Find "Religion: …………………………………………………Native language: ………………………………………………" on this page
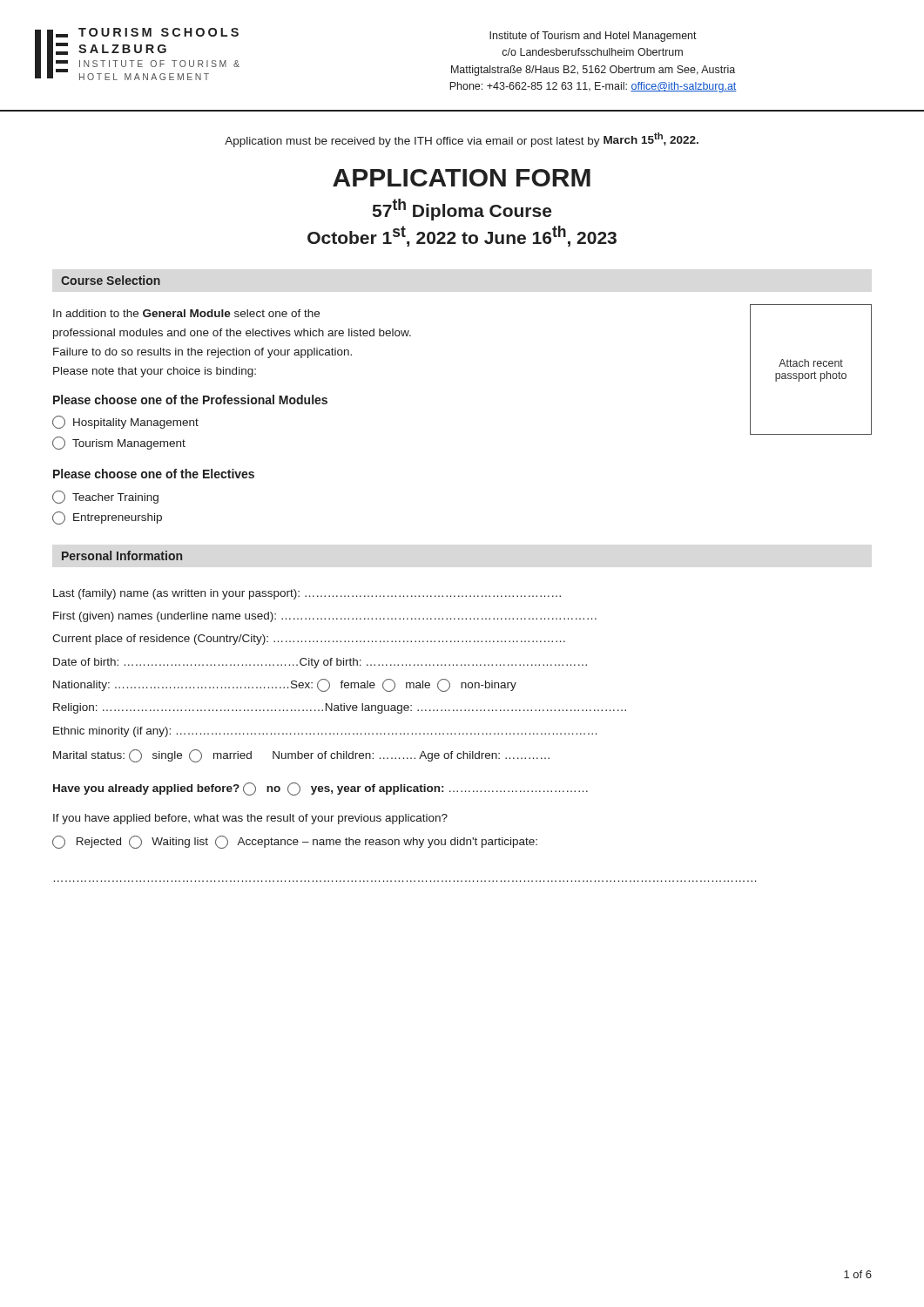Image resolution: width=924 pixels, height=1307 pixels. tap(340, 707)
